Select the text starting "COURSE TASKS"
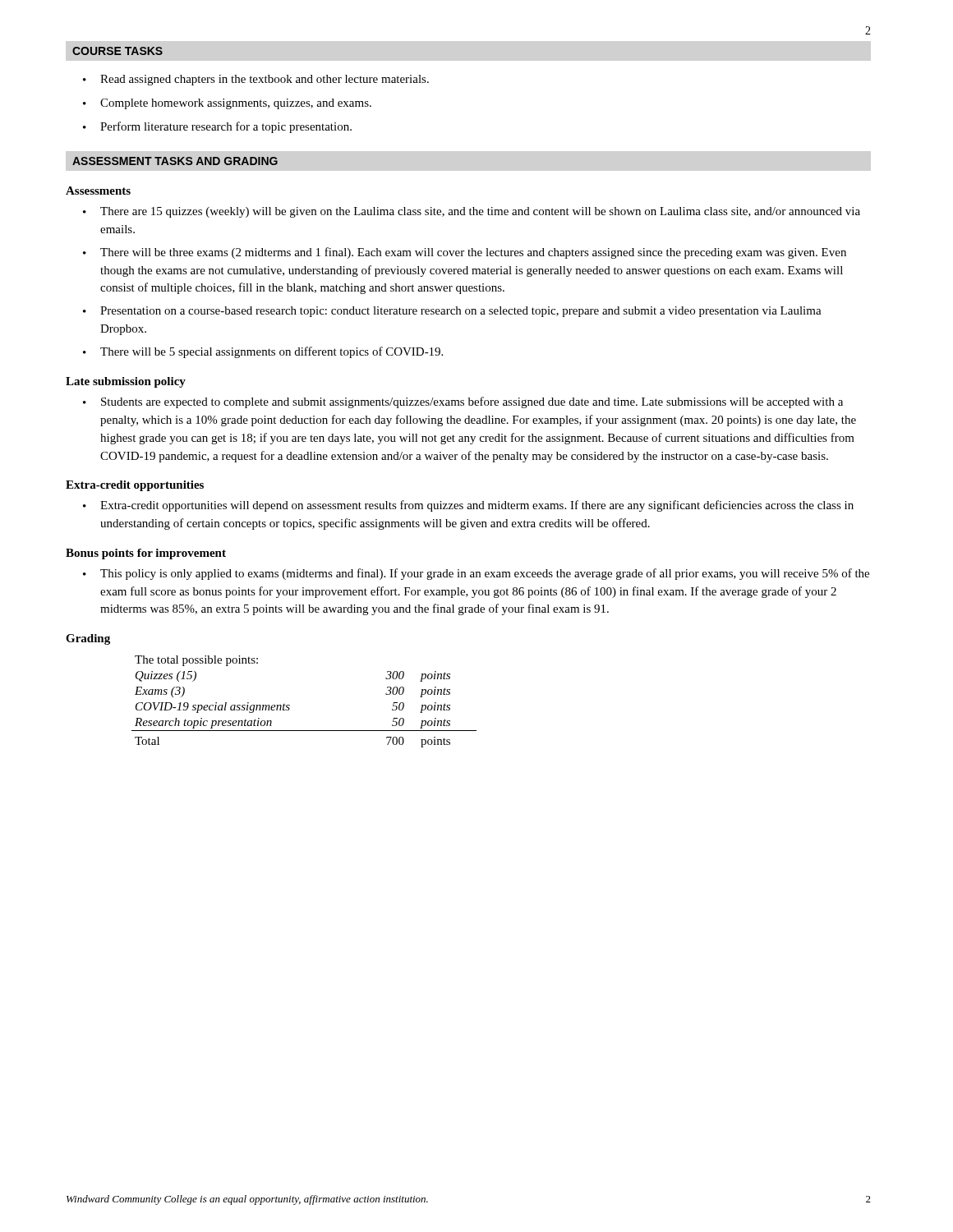 [x=118, y=51]
